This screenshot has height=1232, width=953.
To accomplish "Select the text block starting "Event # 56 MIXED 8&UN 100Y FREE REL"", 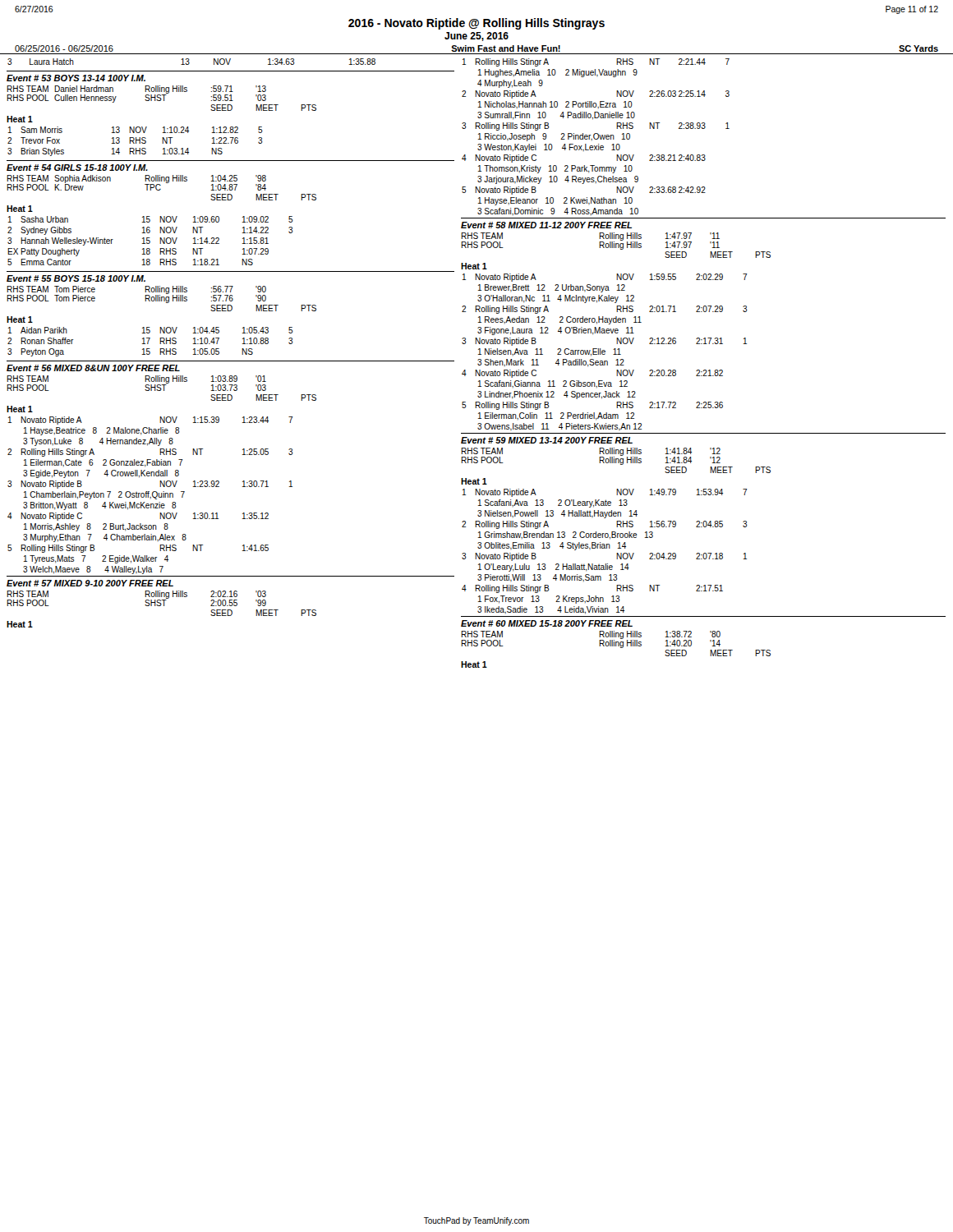I will tap(93, 368).
